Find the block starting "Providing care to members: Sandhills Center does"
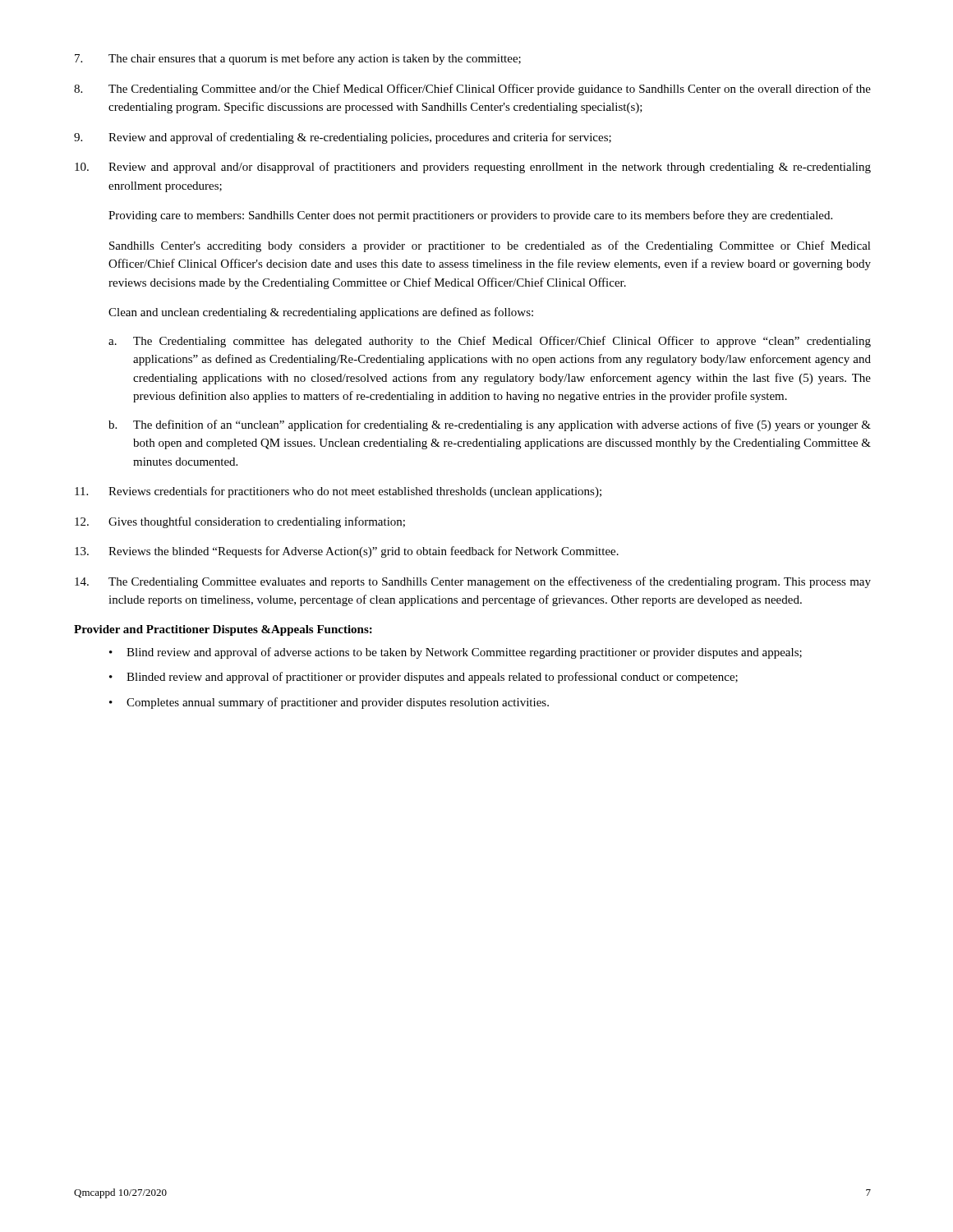Image resolution: width=953 pixels, height=1232 pixels. [x=471, y=215]
